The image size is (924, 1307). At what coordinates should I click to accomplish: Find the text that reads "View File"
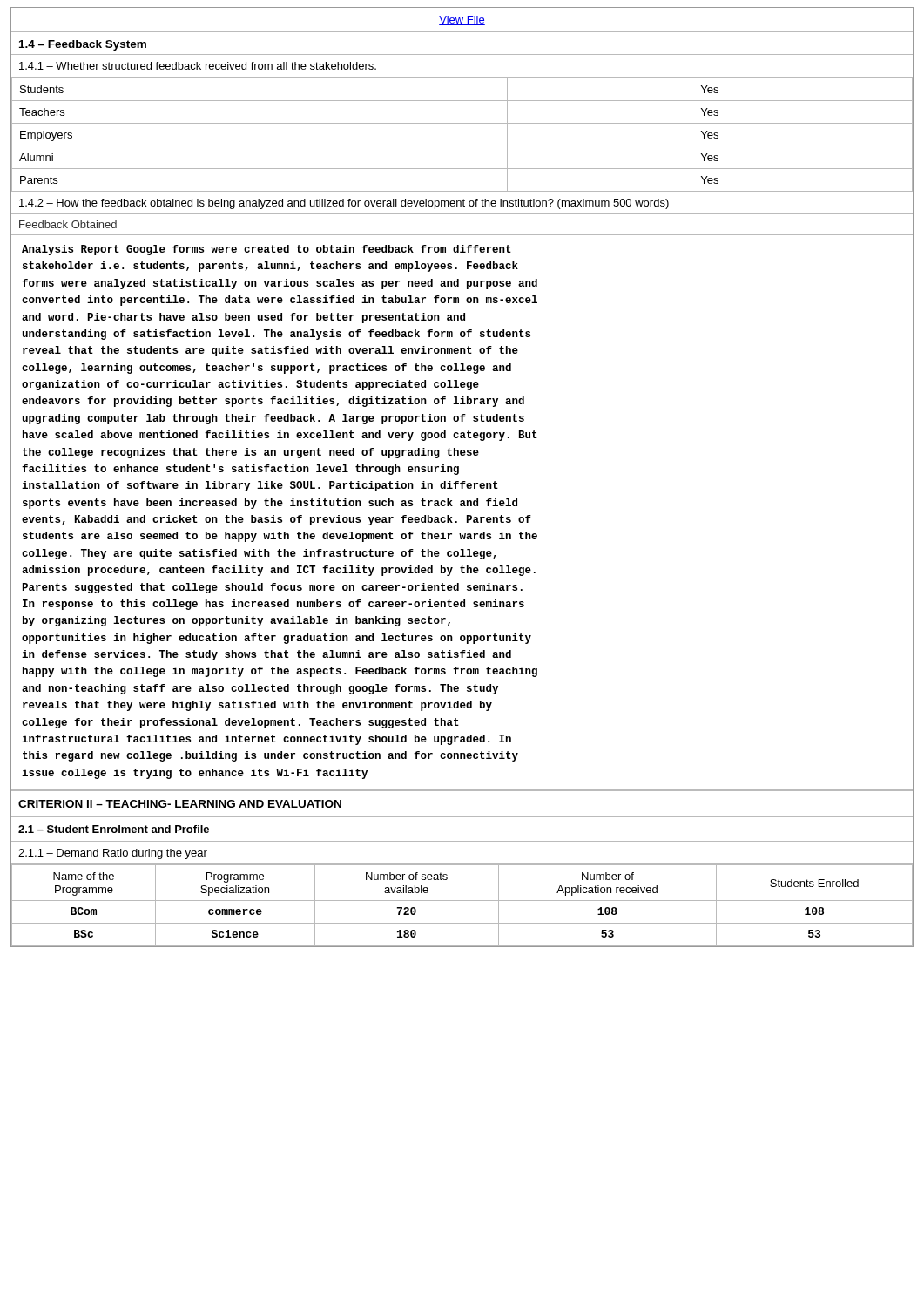(462, 20)
